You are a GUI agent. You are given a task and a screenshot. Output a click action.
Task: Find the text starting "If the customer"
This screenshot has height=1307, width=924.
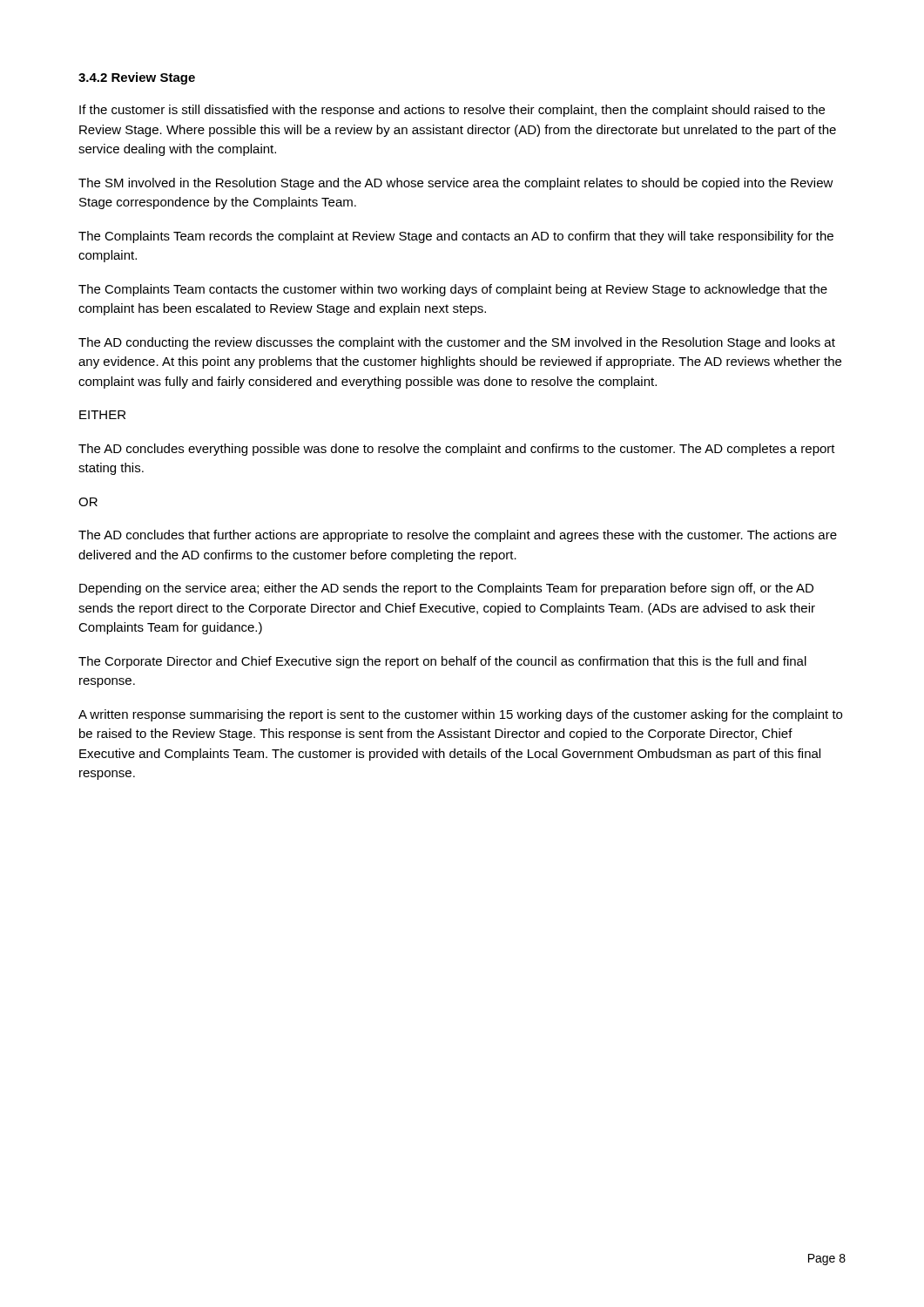click(457, 129)
